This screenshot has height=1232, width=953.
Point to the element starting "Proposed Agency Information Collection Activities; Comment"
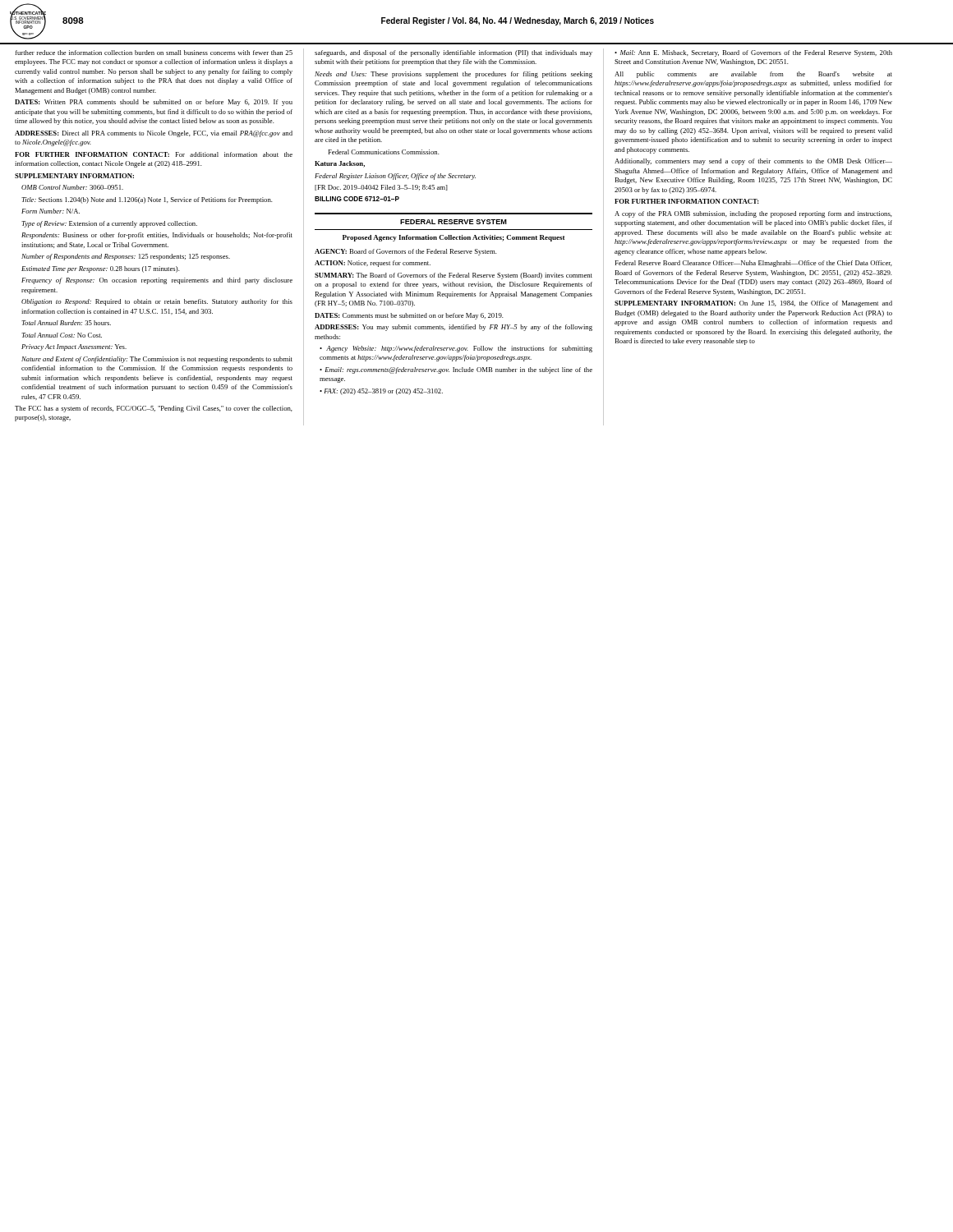(453, 237)
